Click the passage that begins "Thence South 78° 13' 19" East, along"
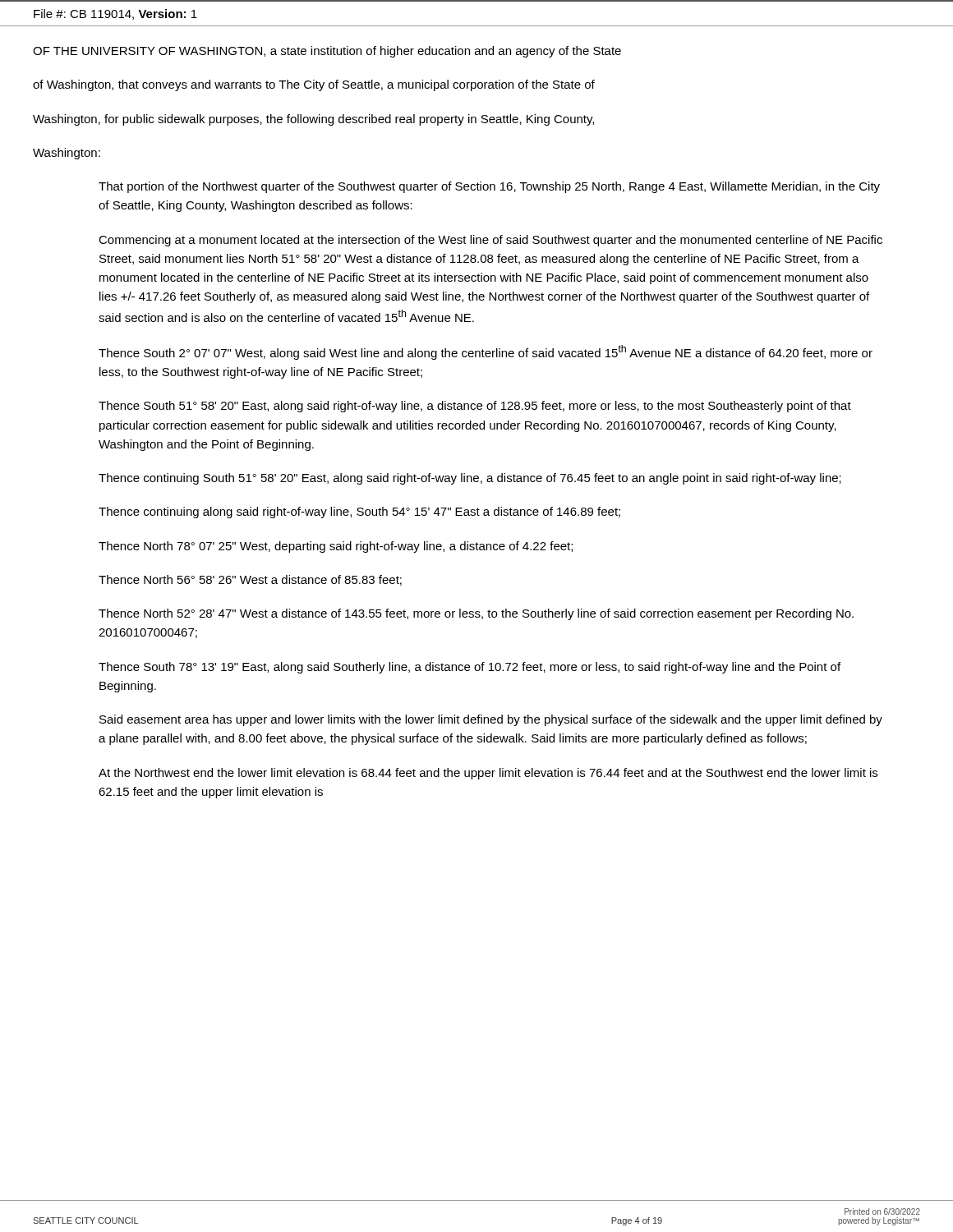 click(470, 676)
